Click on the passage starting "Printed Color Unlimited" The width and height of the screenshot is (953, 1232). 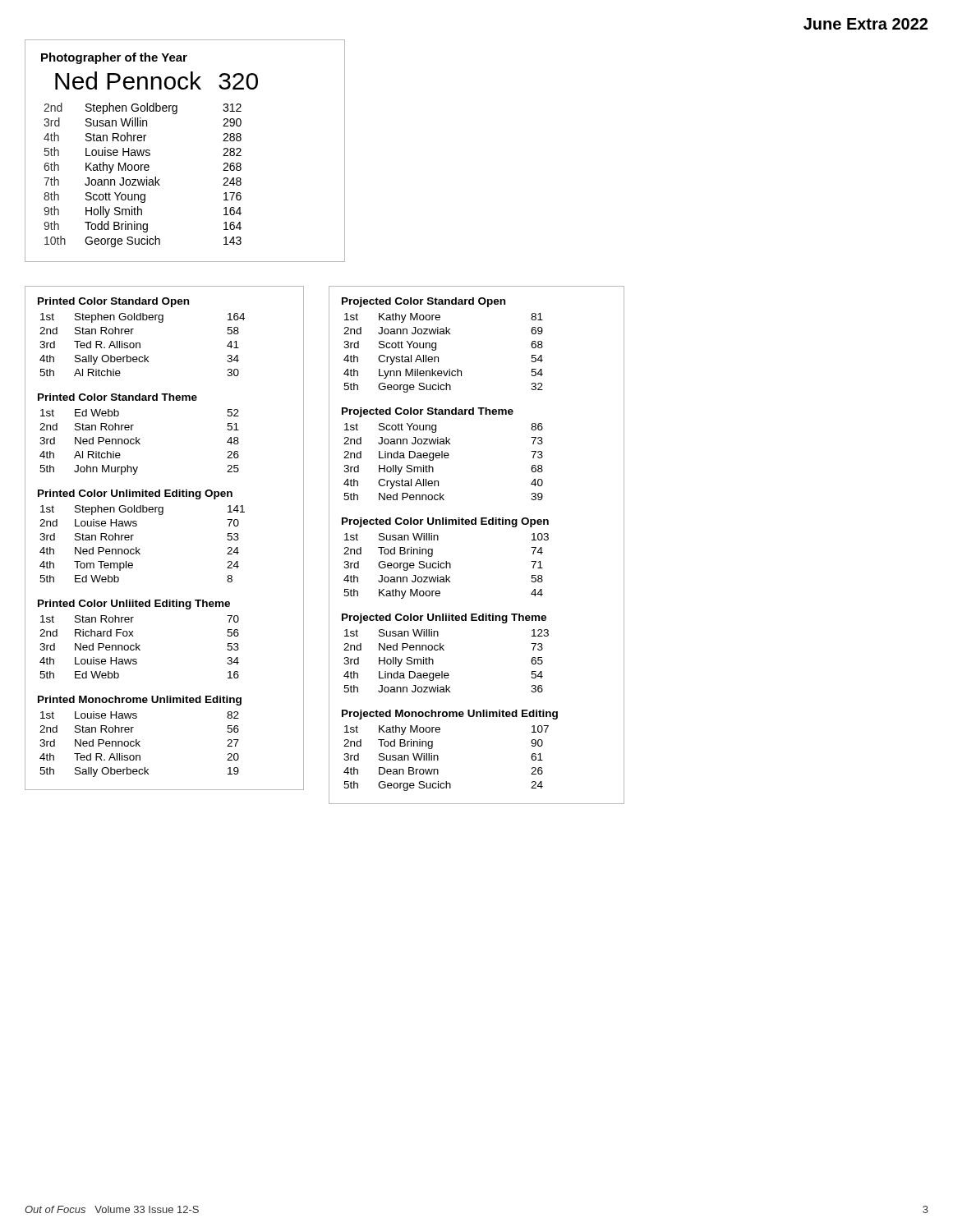(135, 493)
